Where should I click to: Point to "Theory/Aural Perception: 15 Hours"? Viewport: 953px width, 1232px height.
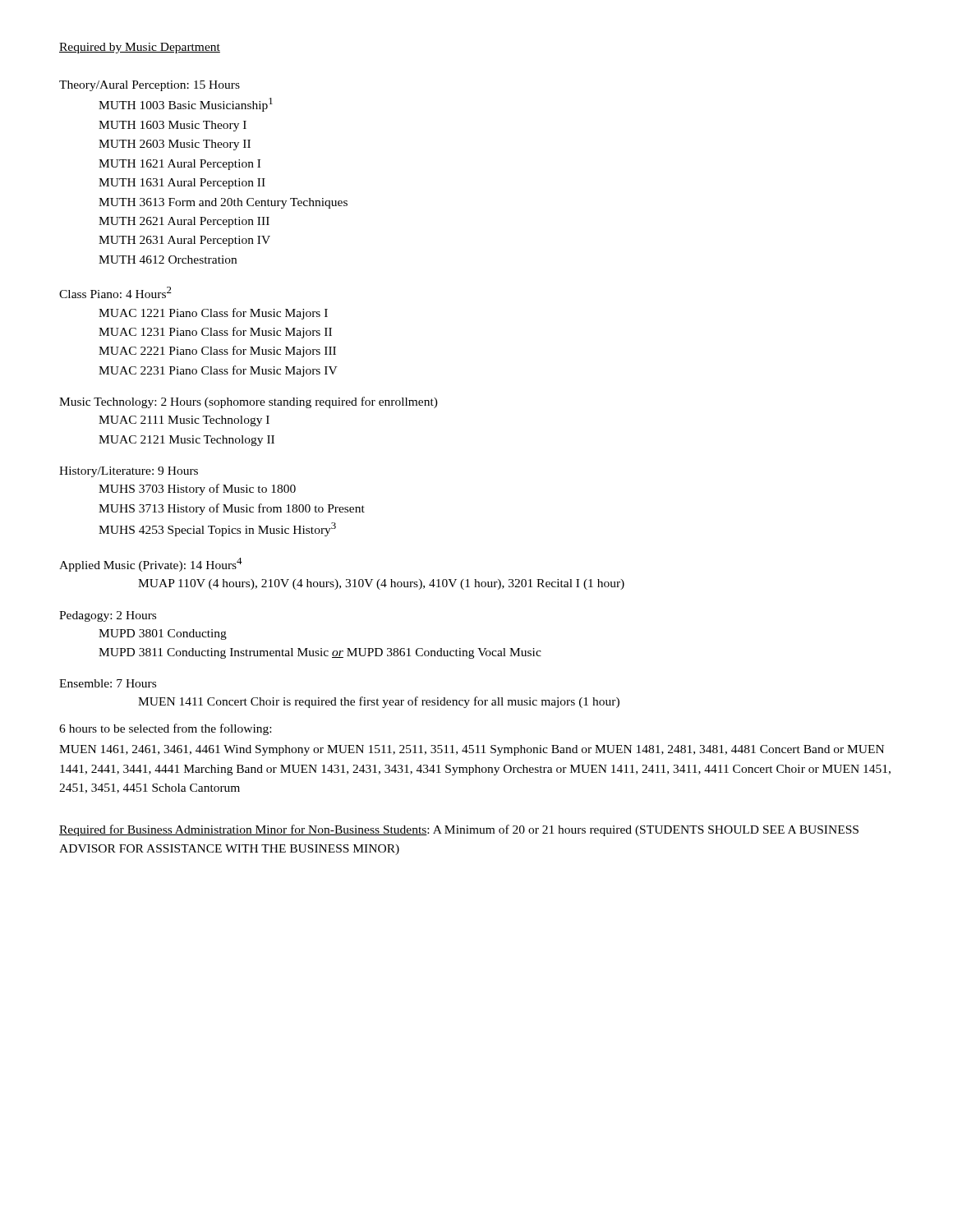click(150, 84)
